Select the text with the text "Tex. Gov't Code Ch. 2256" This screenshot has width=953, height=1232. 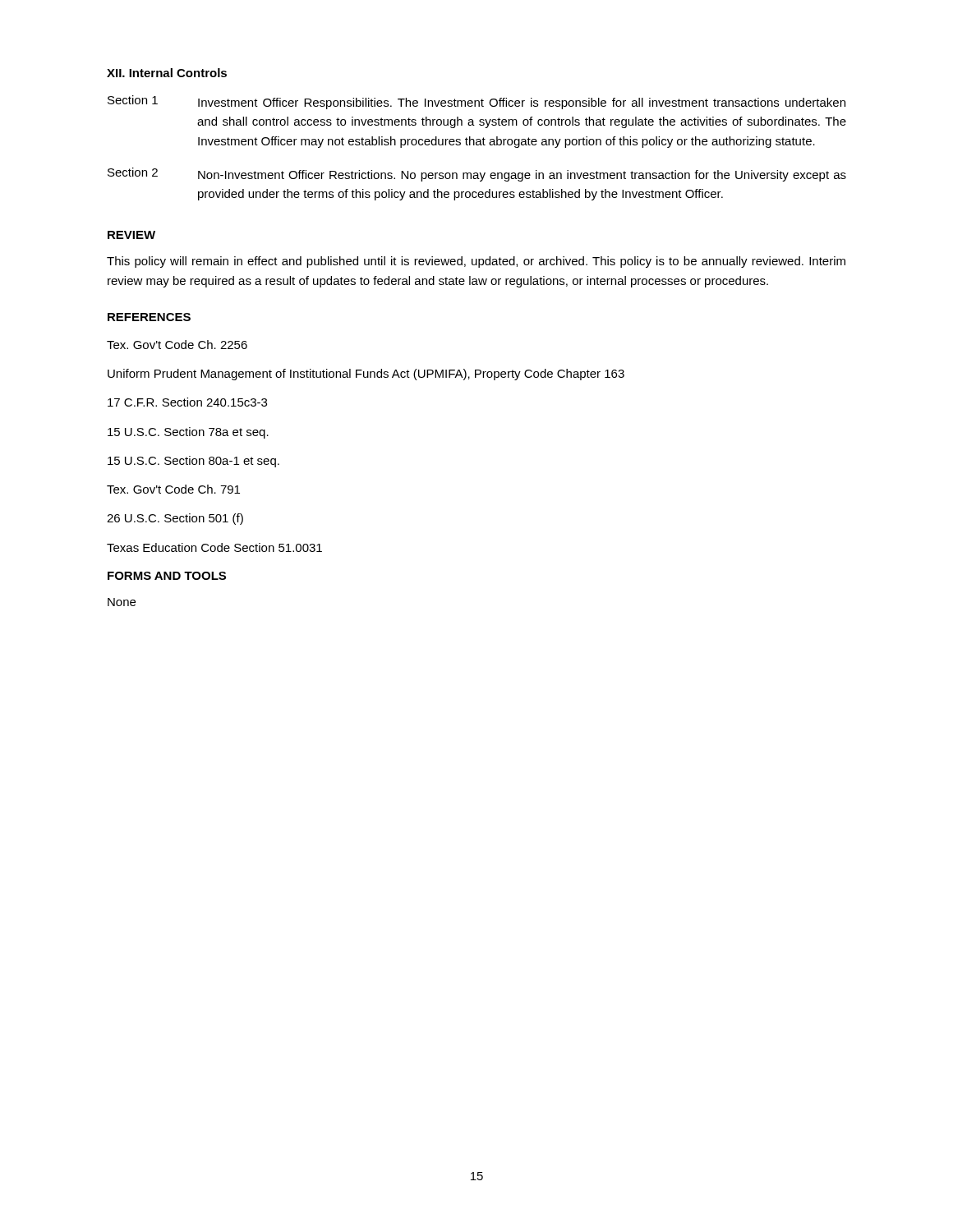[x=177, y=344]
